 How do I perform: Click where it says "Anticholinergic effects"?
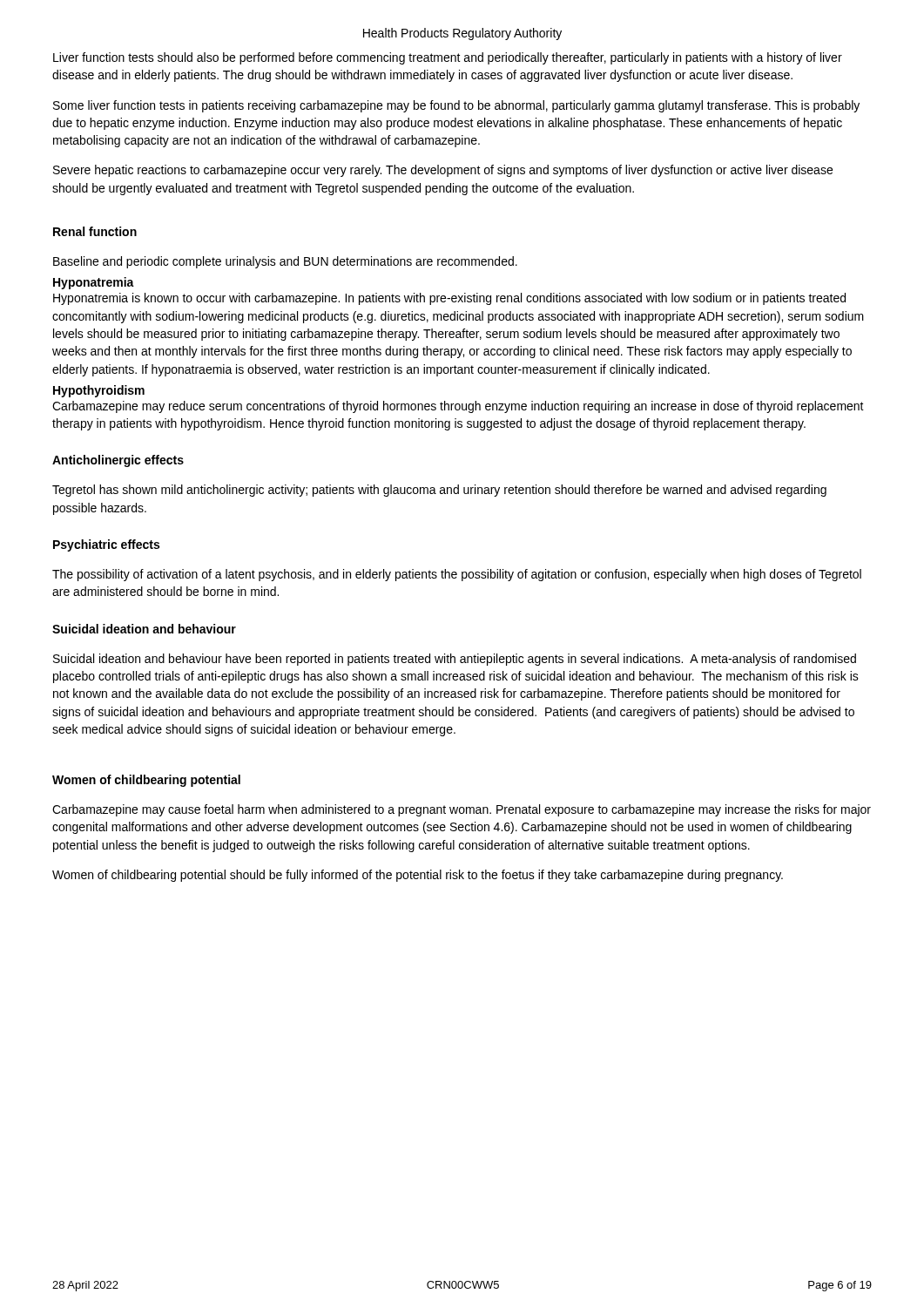(x=118, y=460)
